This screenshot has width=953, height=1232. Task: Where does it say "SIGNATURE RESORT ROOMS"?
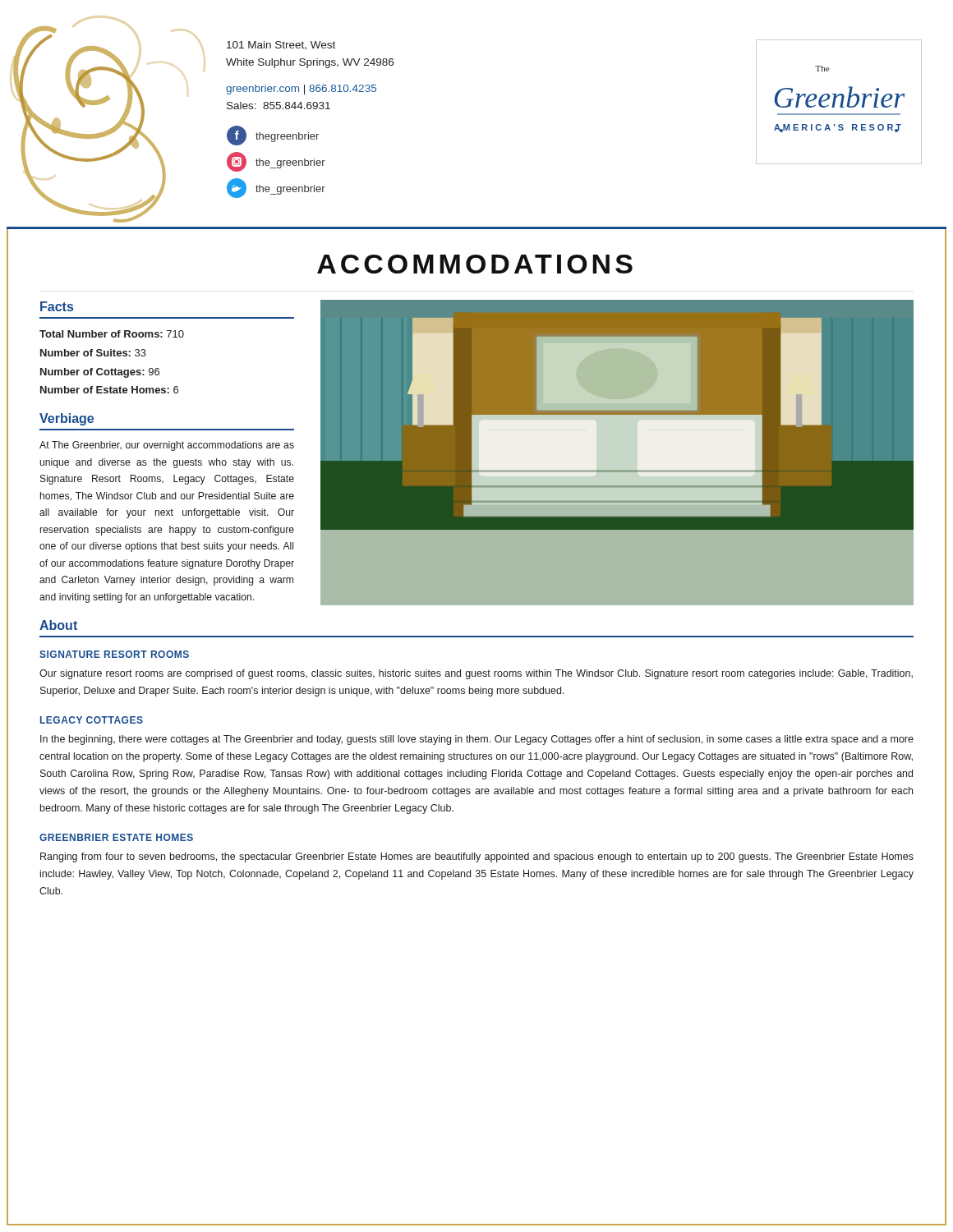115,655
